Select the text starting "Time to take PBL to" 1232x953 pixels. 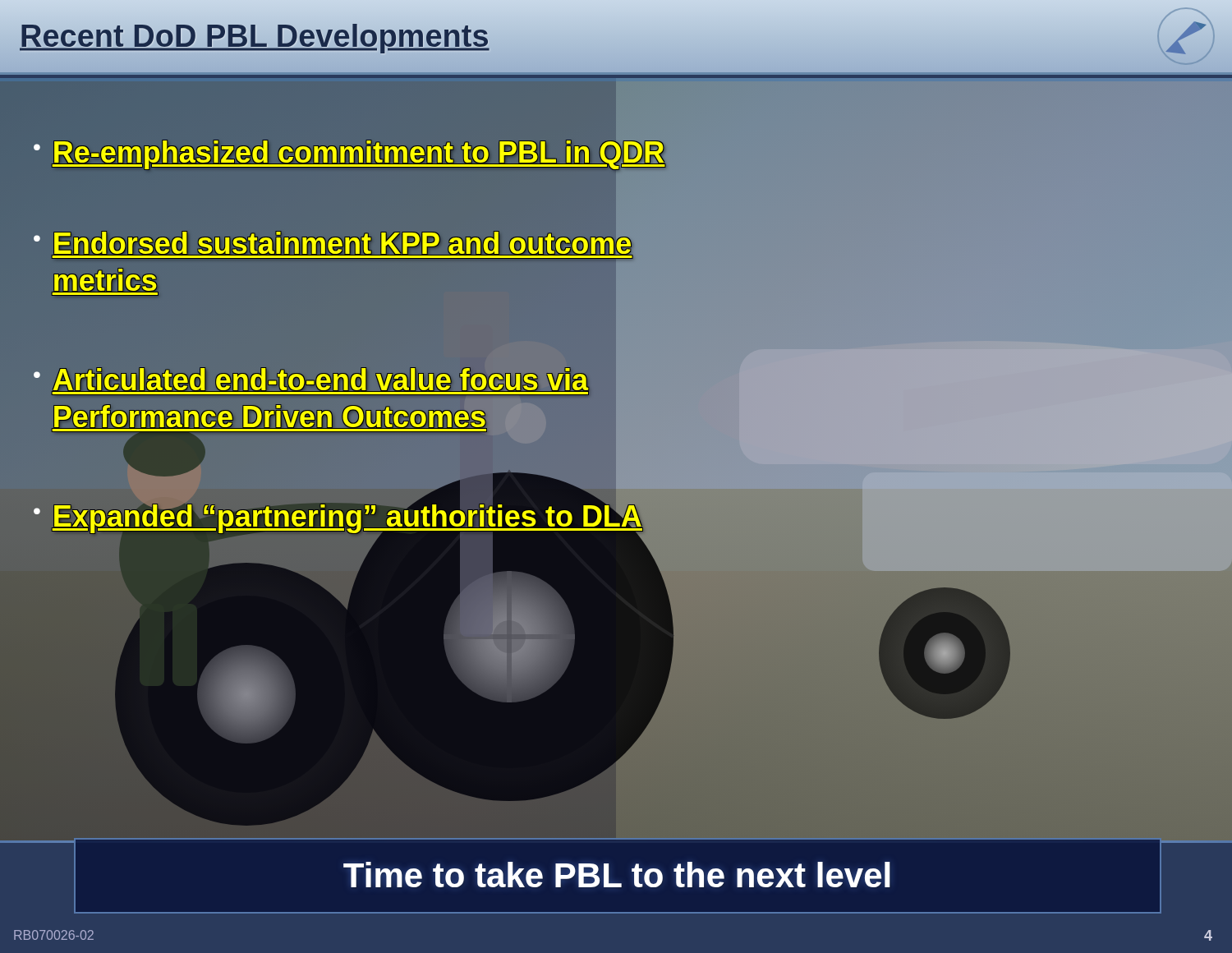618,875
